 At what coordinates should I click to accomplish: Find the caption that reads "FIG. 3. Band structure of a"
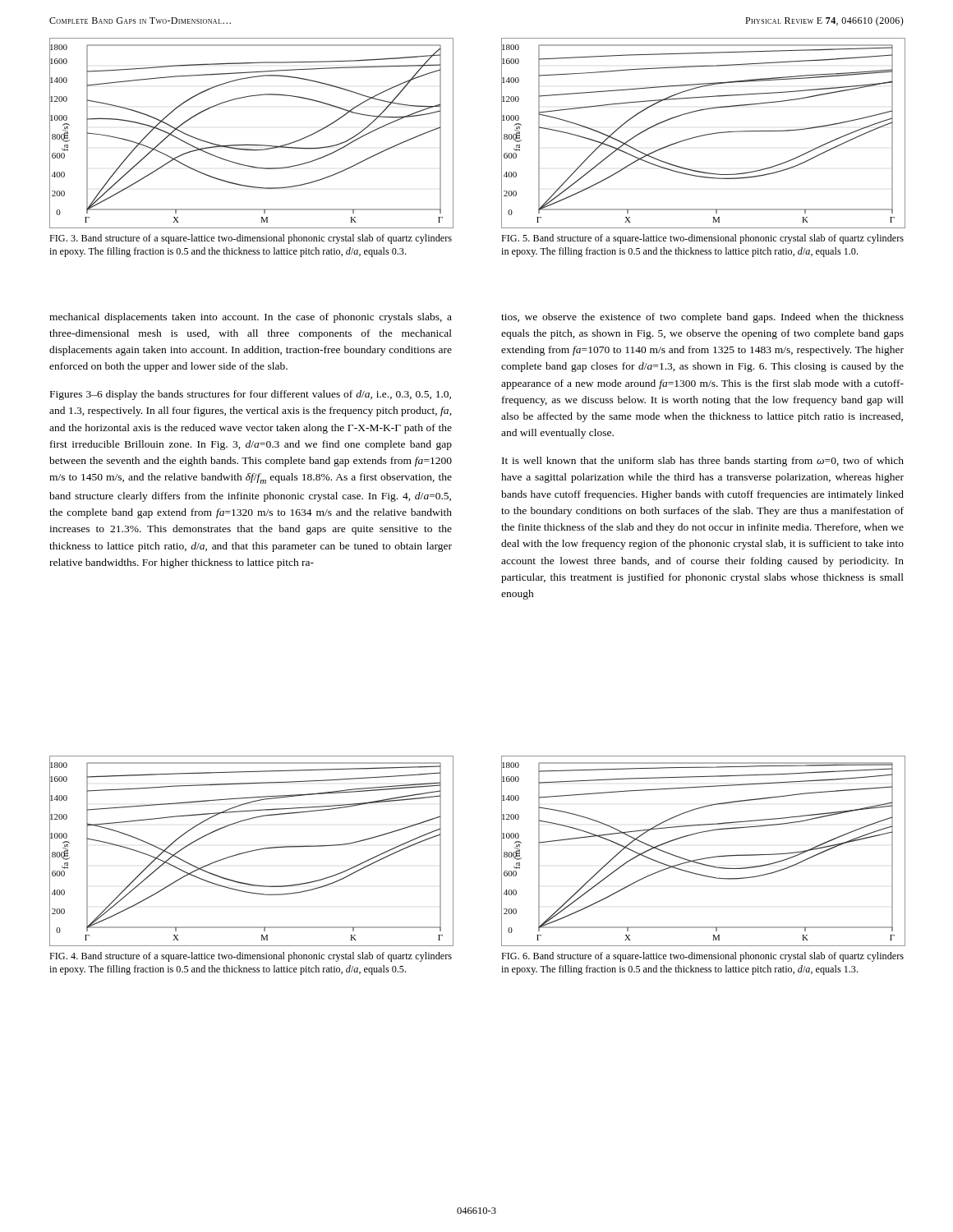pyautogui.click(x=251, y=245)
